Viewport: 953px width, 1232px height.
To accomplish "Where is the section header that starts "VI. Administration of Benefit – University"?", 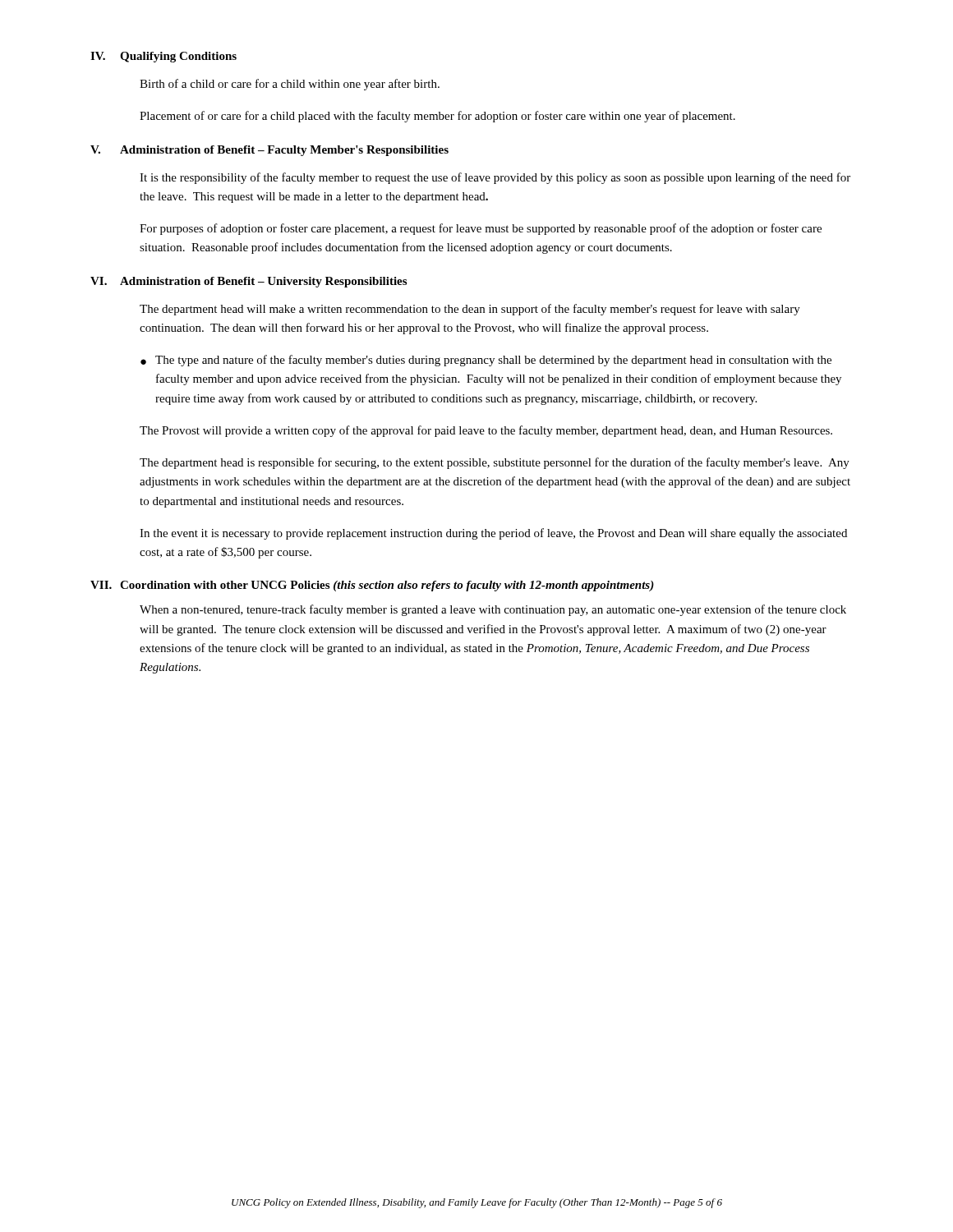I will pos(249,281).
